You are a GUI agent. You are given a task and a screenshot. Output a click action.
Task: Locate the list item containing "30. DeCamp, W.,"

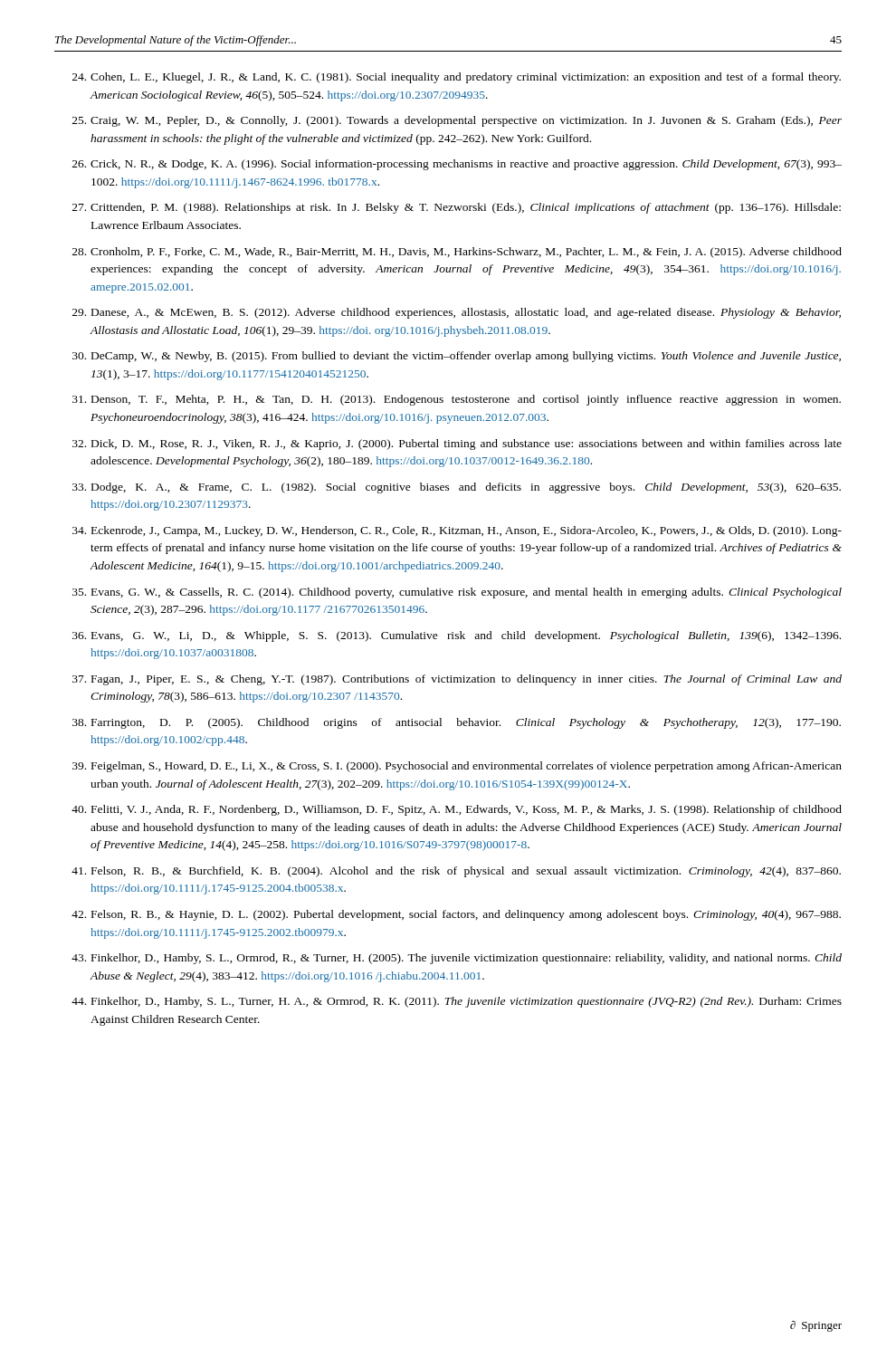(448, 365)
